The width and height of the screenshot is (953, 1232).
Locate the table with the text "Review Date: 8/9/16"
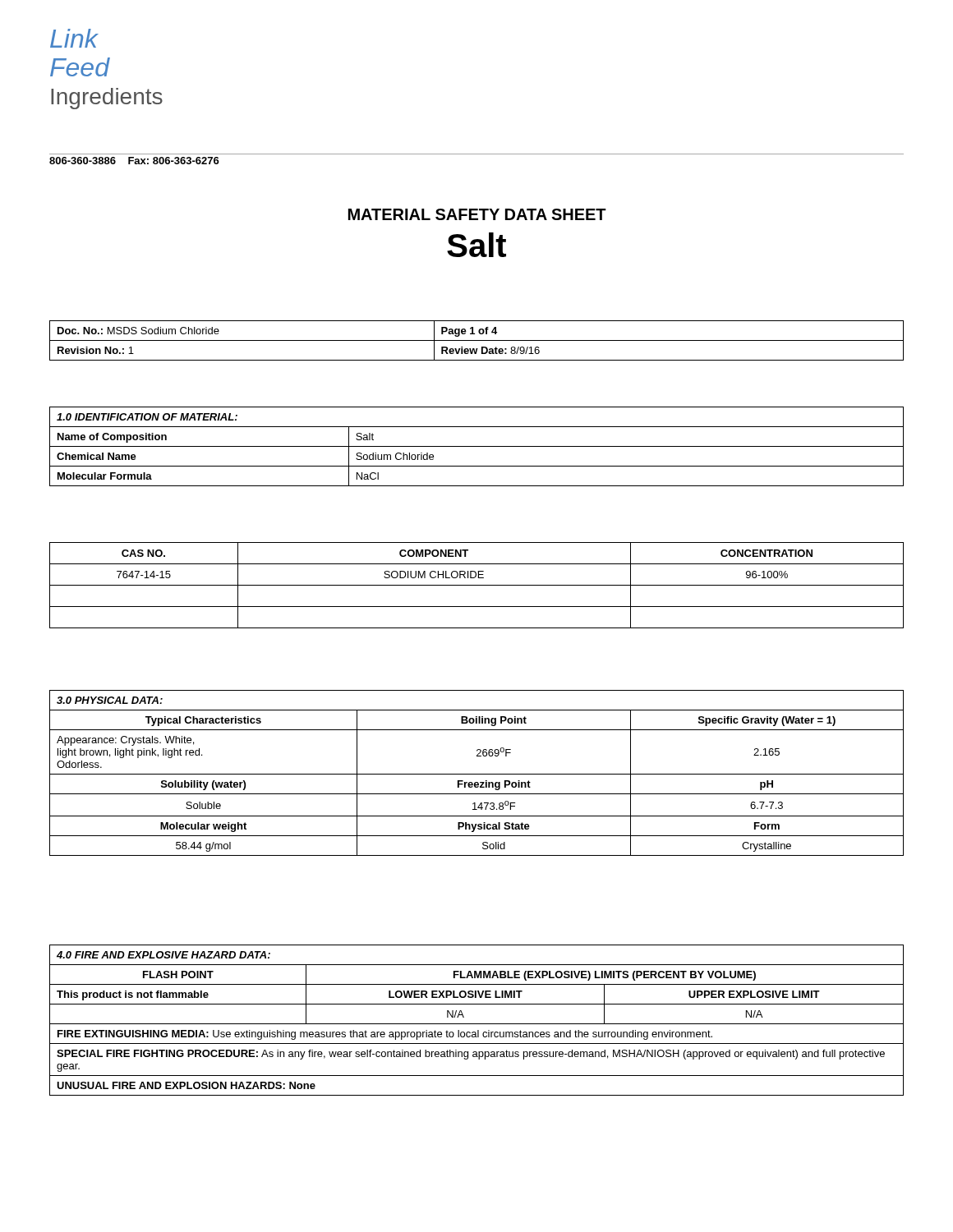click(476, 340)
